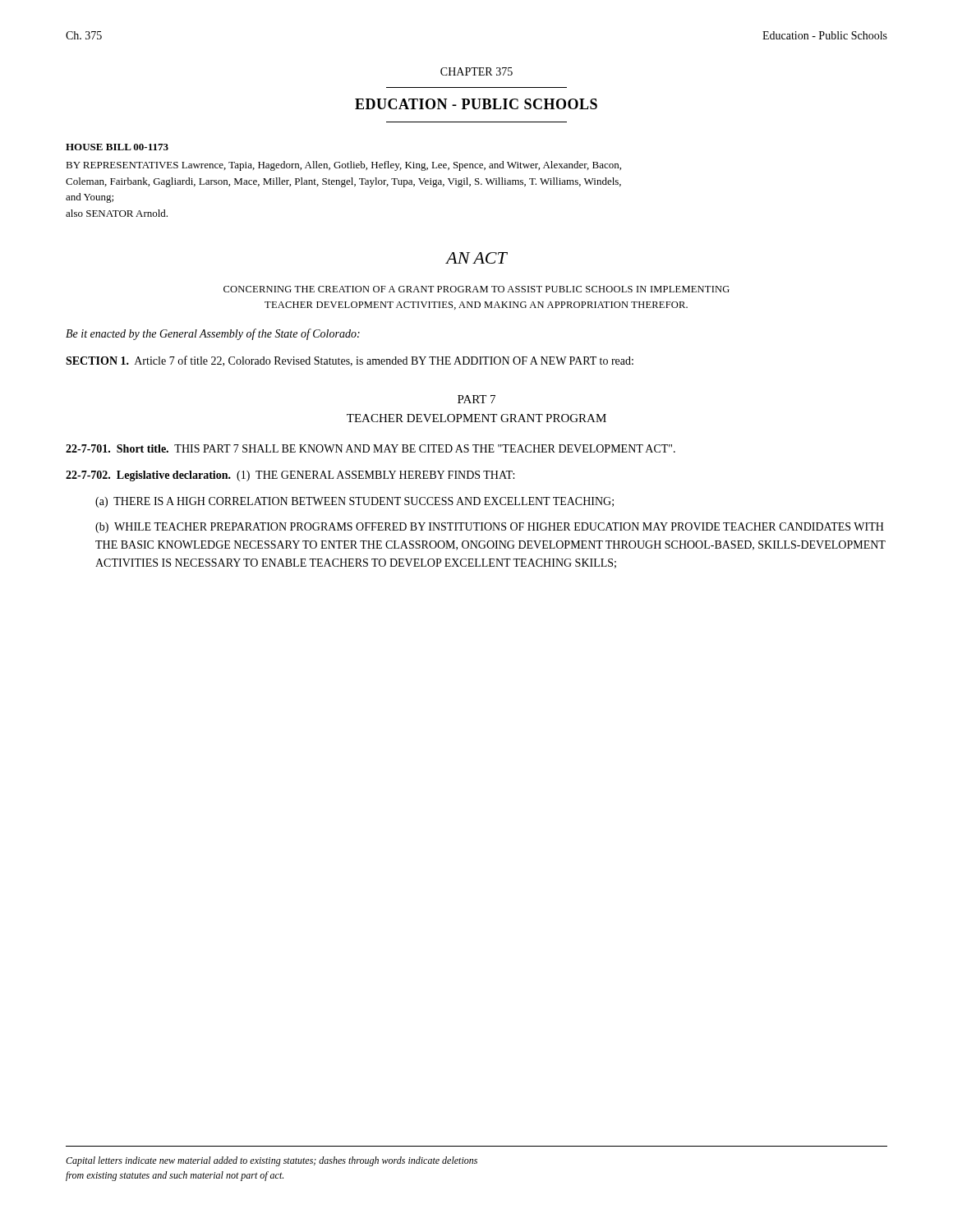Point to the block starting "TEACHER DEVELOPMENT GRANT PROGRAM"
Image resolution: width=953 pixels, height=1232 pixels.
tap(476, 418)
